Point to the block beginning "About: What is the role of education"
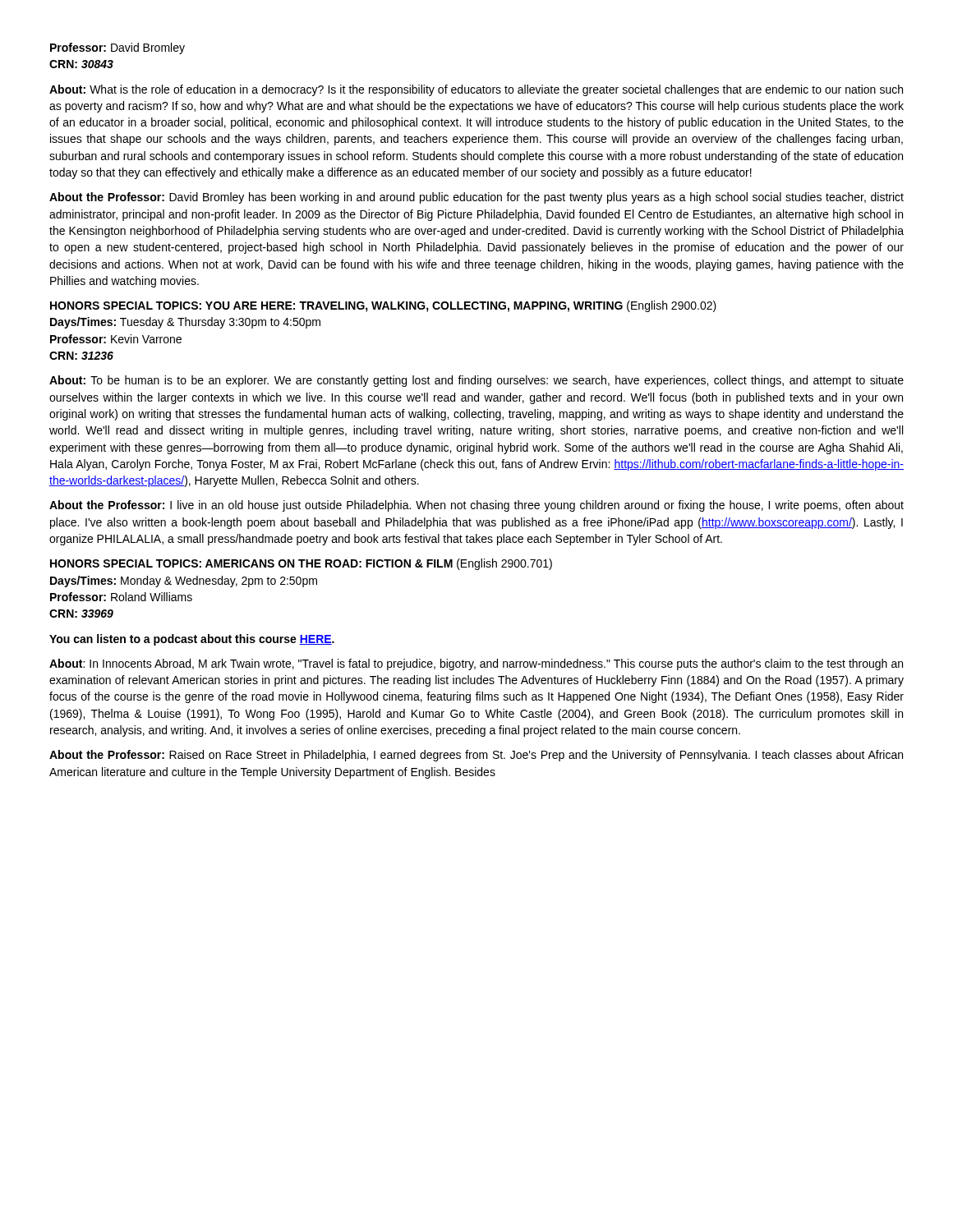Viewport: 953px width, 1232px height. [x=476, y=131]
